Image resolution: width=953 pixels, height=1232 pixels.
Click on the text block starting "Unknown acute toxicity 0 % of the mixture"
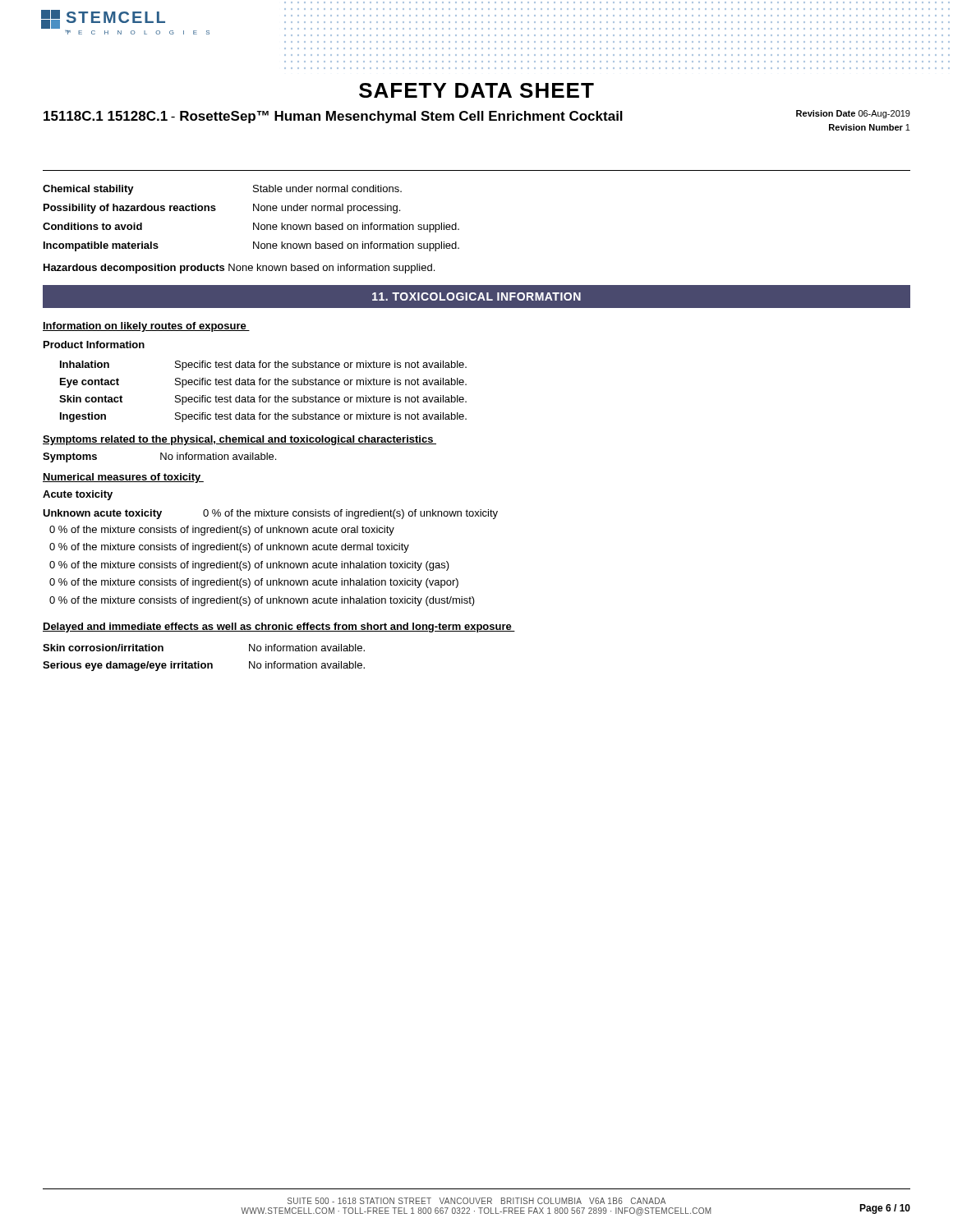270,514
